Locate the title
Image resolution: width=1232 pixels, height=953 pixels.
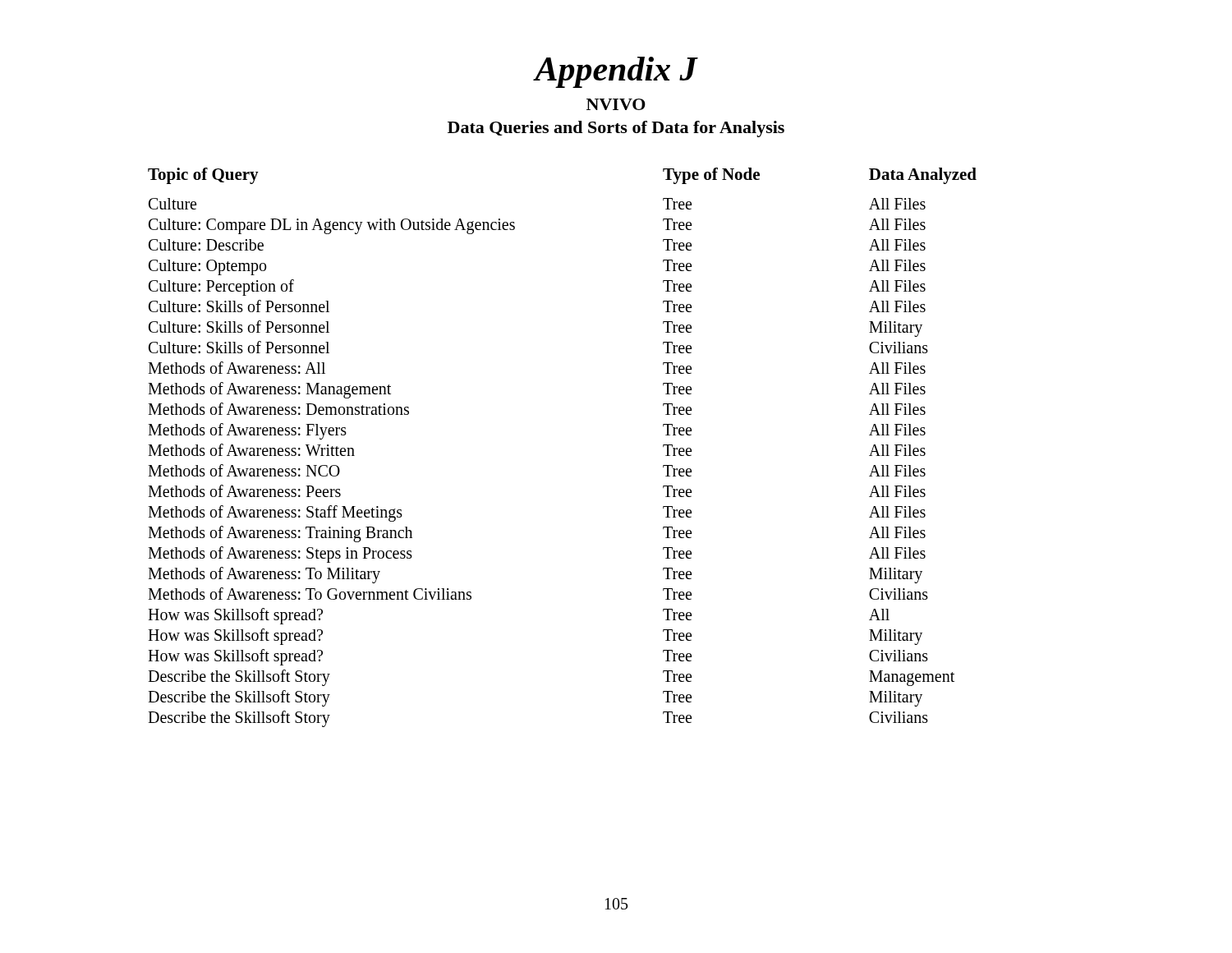point(616,69)
